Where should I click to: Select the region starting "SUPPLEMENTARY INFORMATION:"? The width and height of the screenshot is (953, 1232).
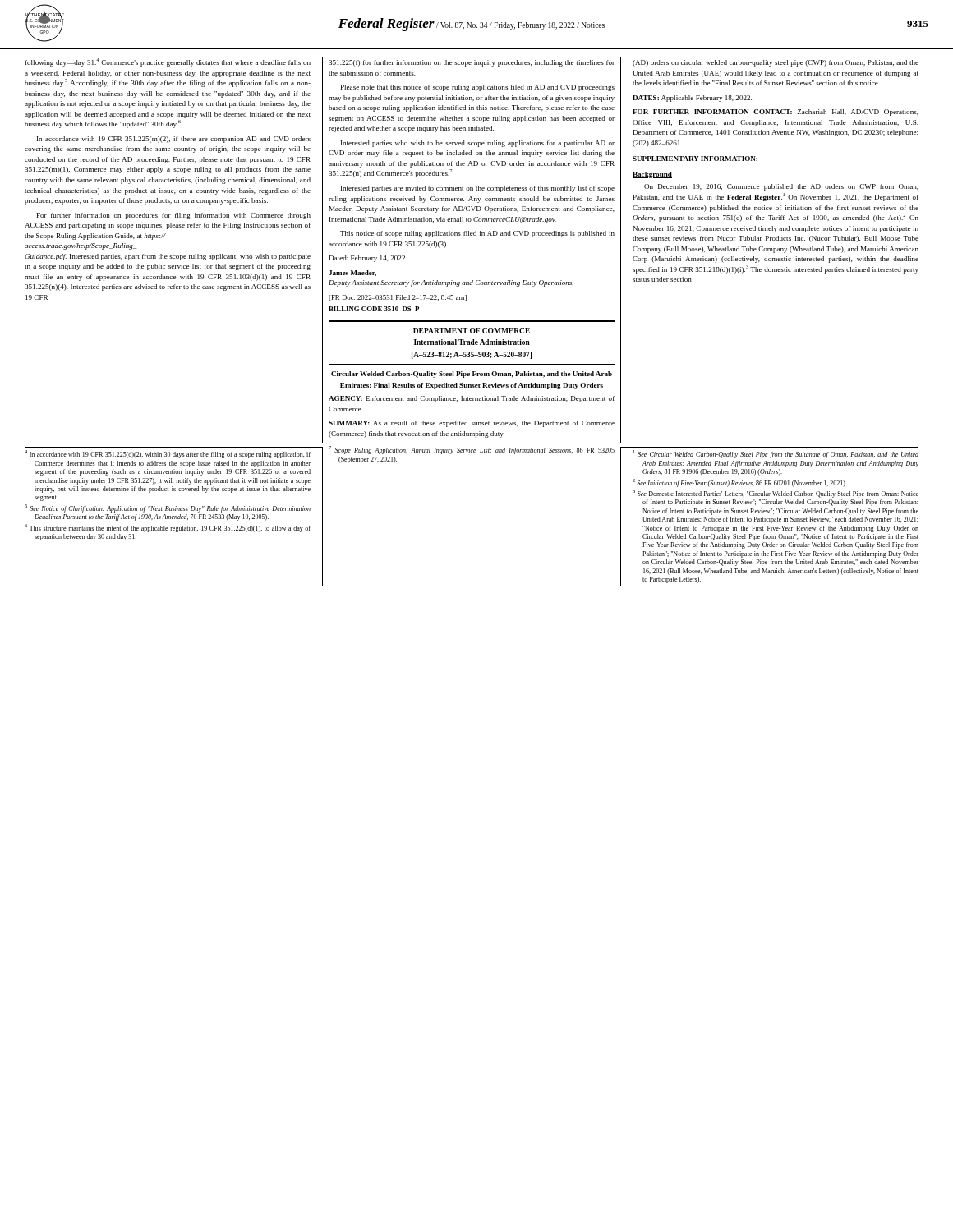pyautogui.click(x=695, y=159)
